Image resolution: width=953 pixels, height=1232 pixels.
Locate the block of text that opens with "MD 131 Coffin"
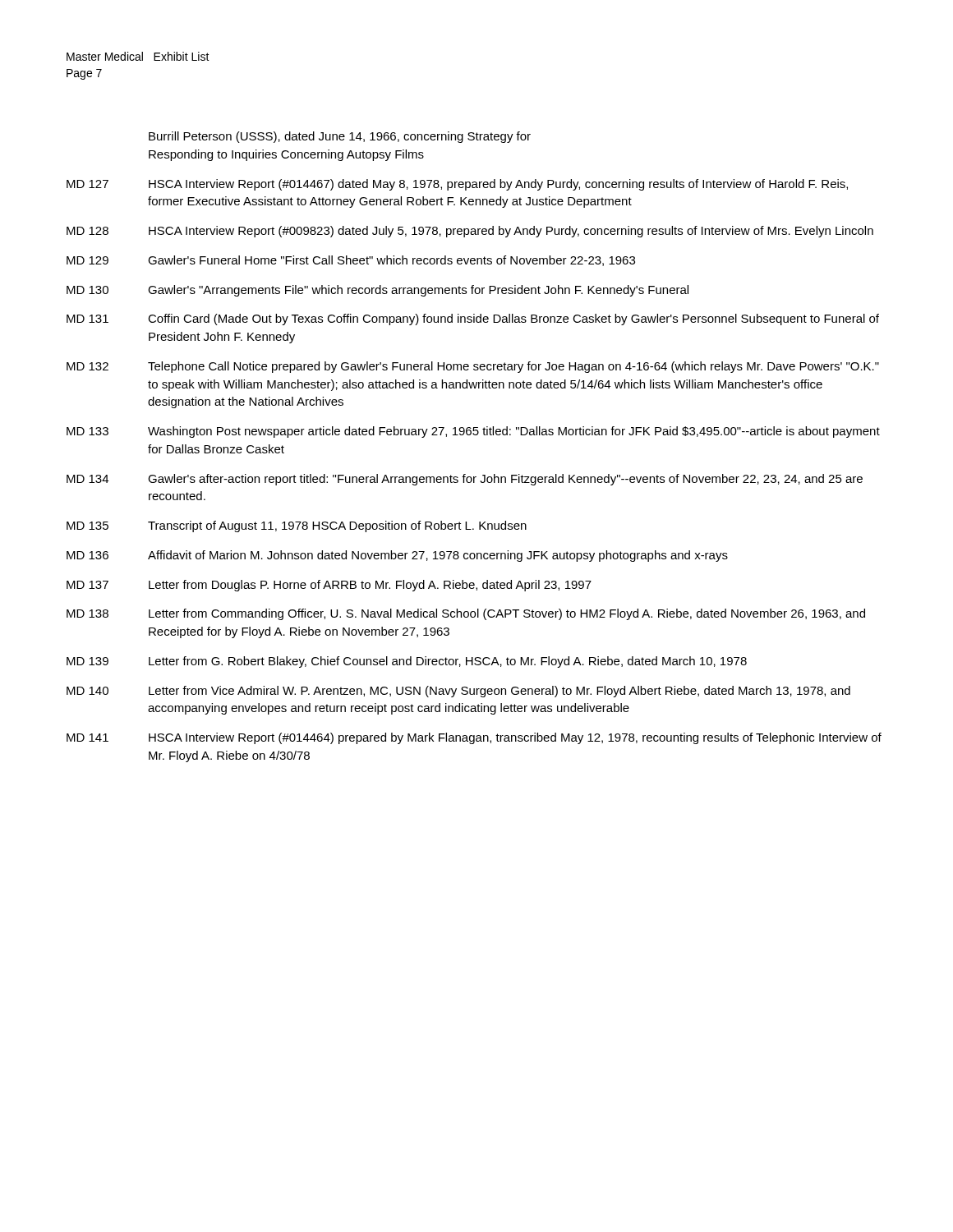[476, 328]
